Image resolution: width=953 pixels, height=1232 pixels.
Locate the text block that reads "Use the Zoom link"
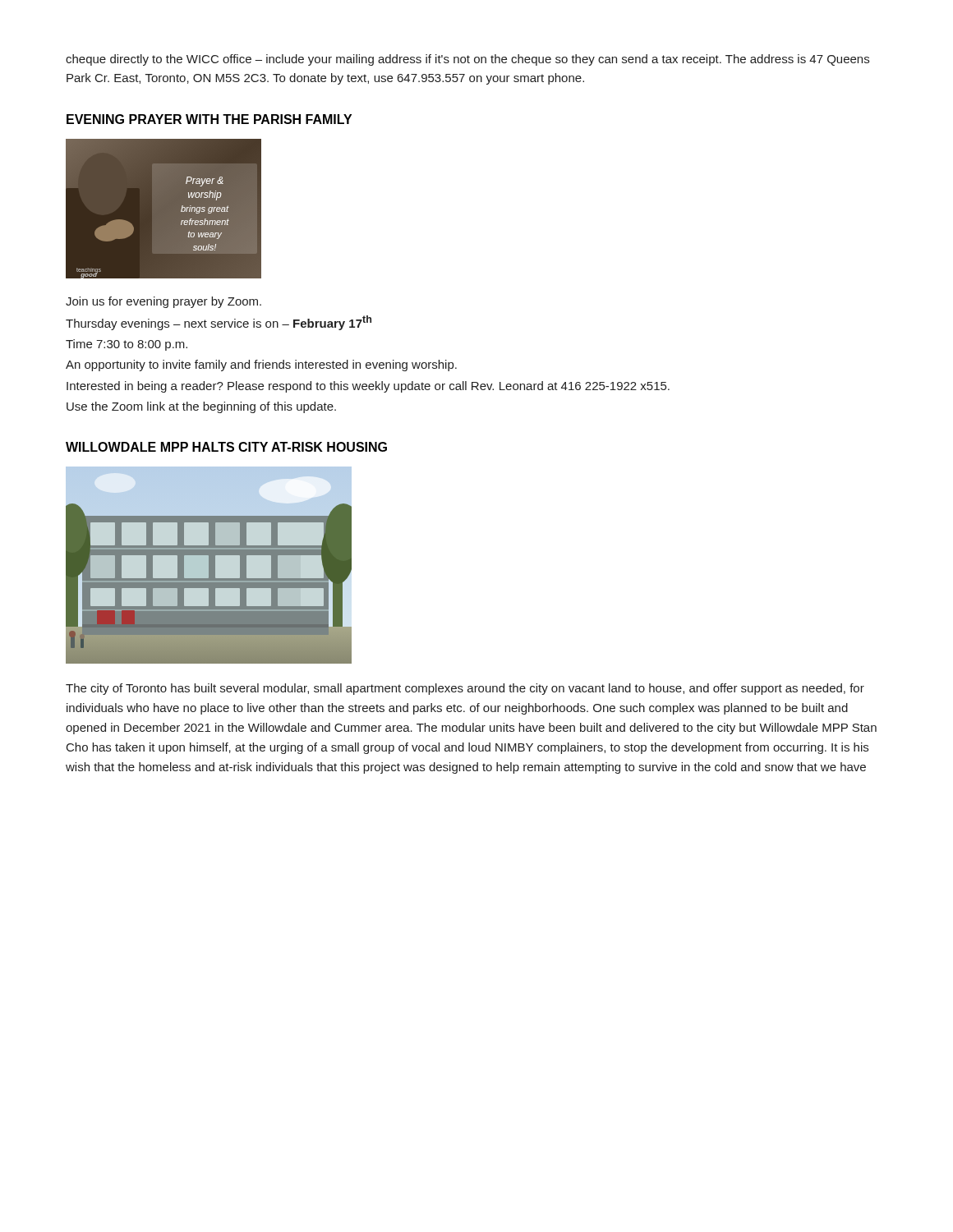(x=201, y=406)
